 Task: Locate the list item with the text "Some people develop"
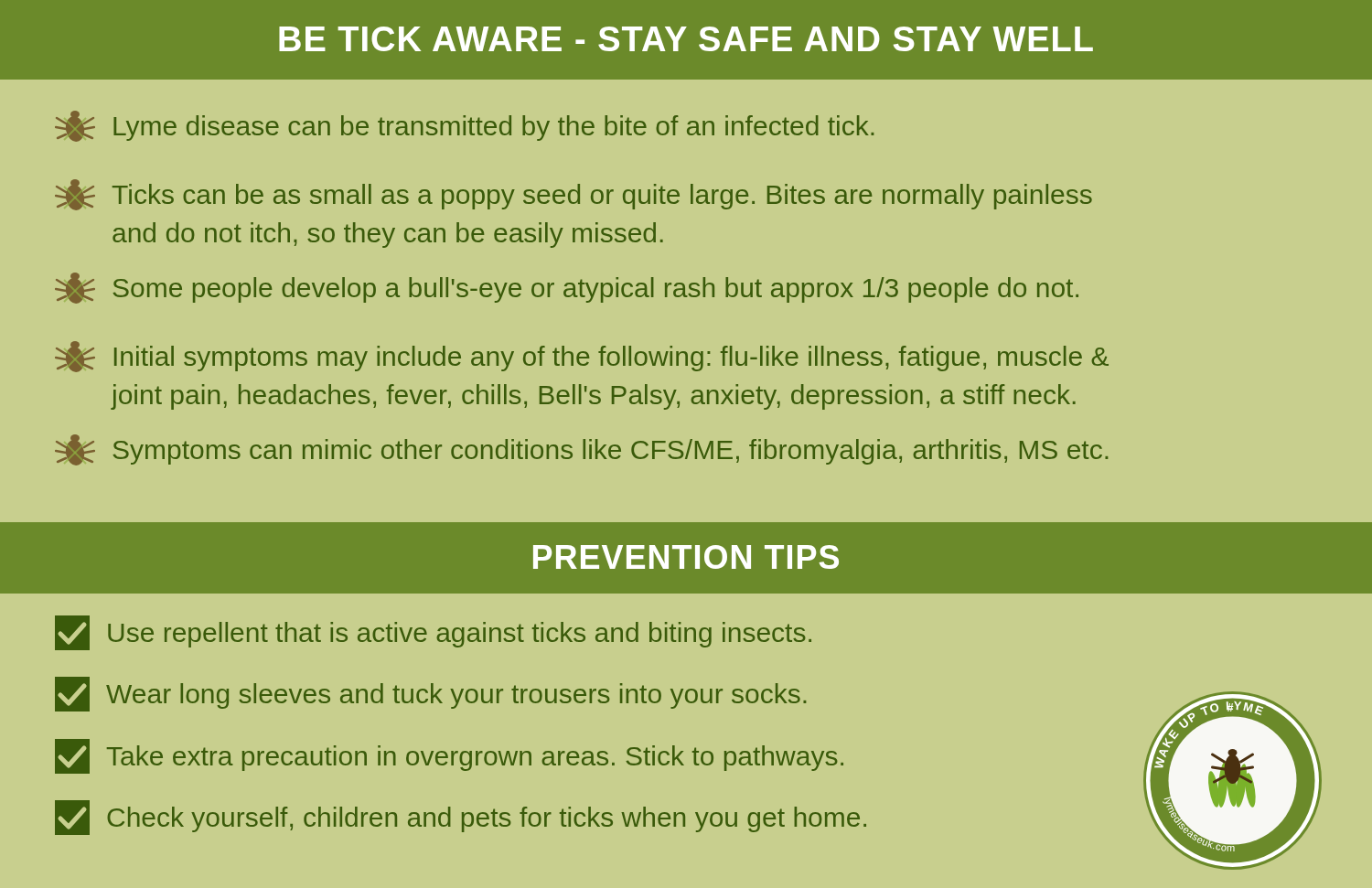[568, 295]
